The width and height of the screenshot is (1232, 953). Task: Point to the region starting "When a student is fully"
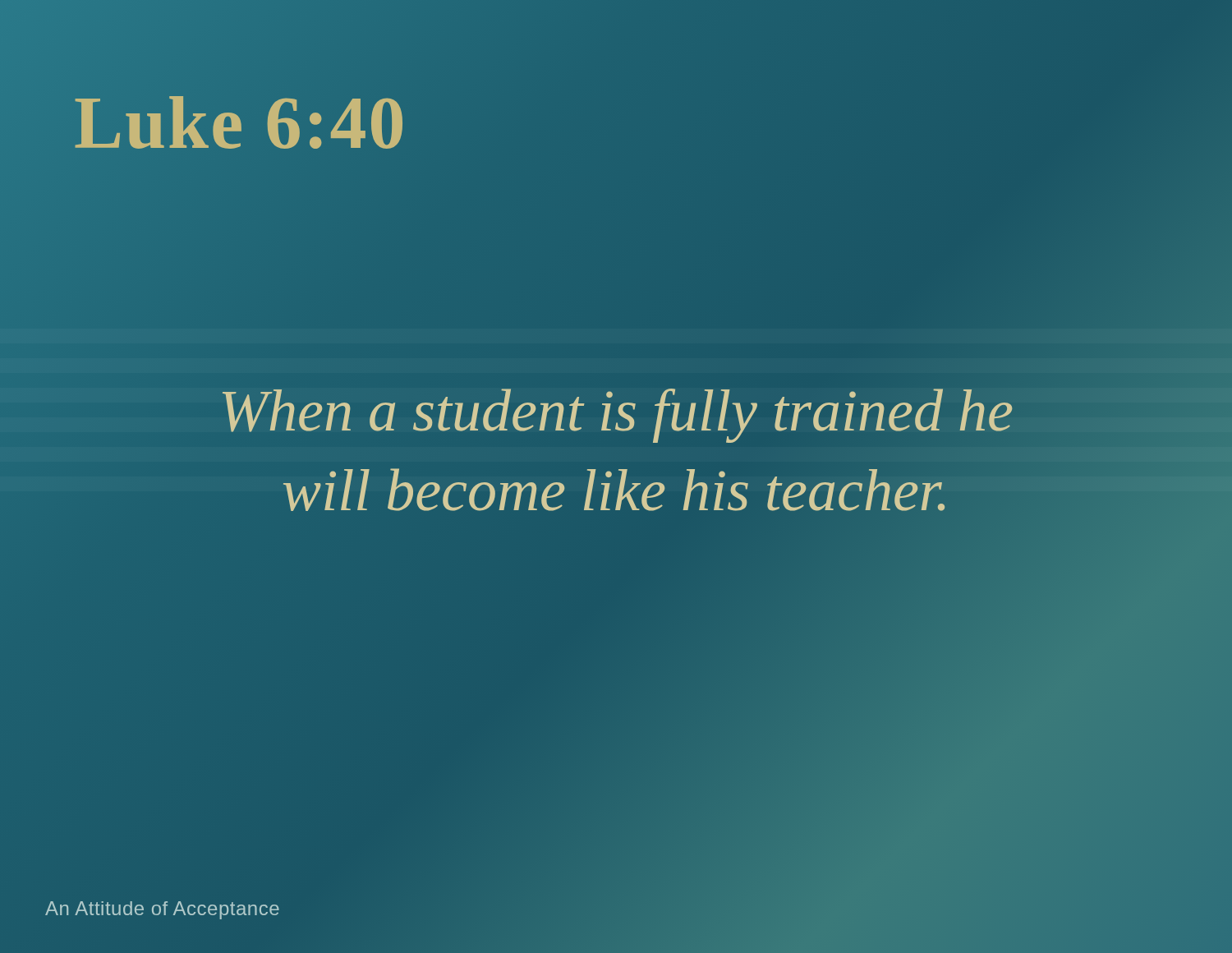click(616, 451)
